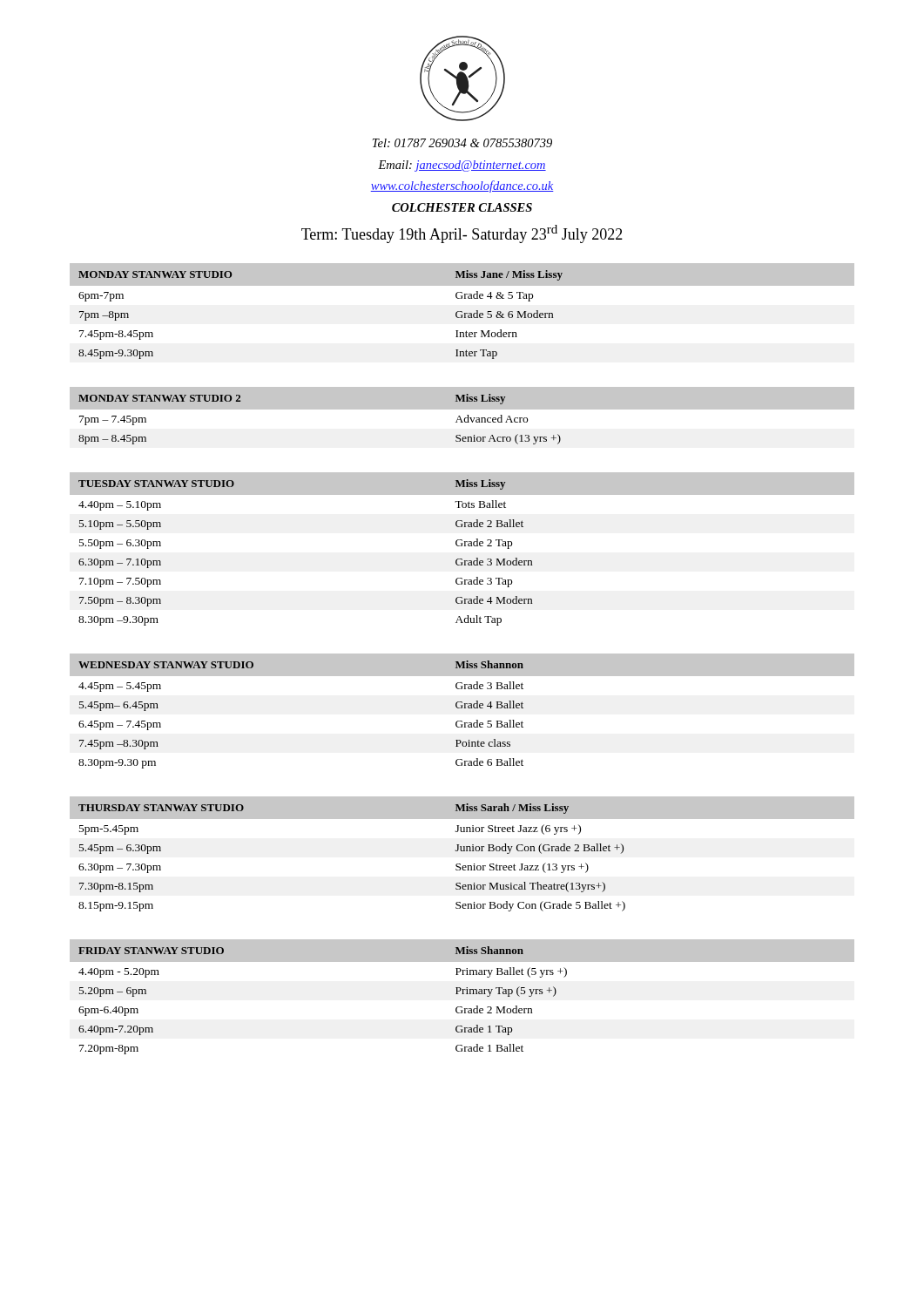Click on the logo
Image resolution: width=924 pixels, height=1307 pixels.
pyautogui.click(x=462, y=80)
